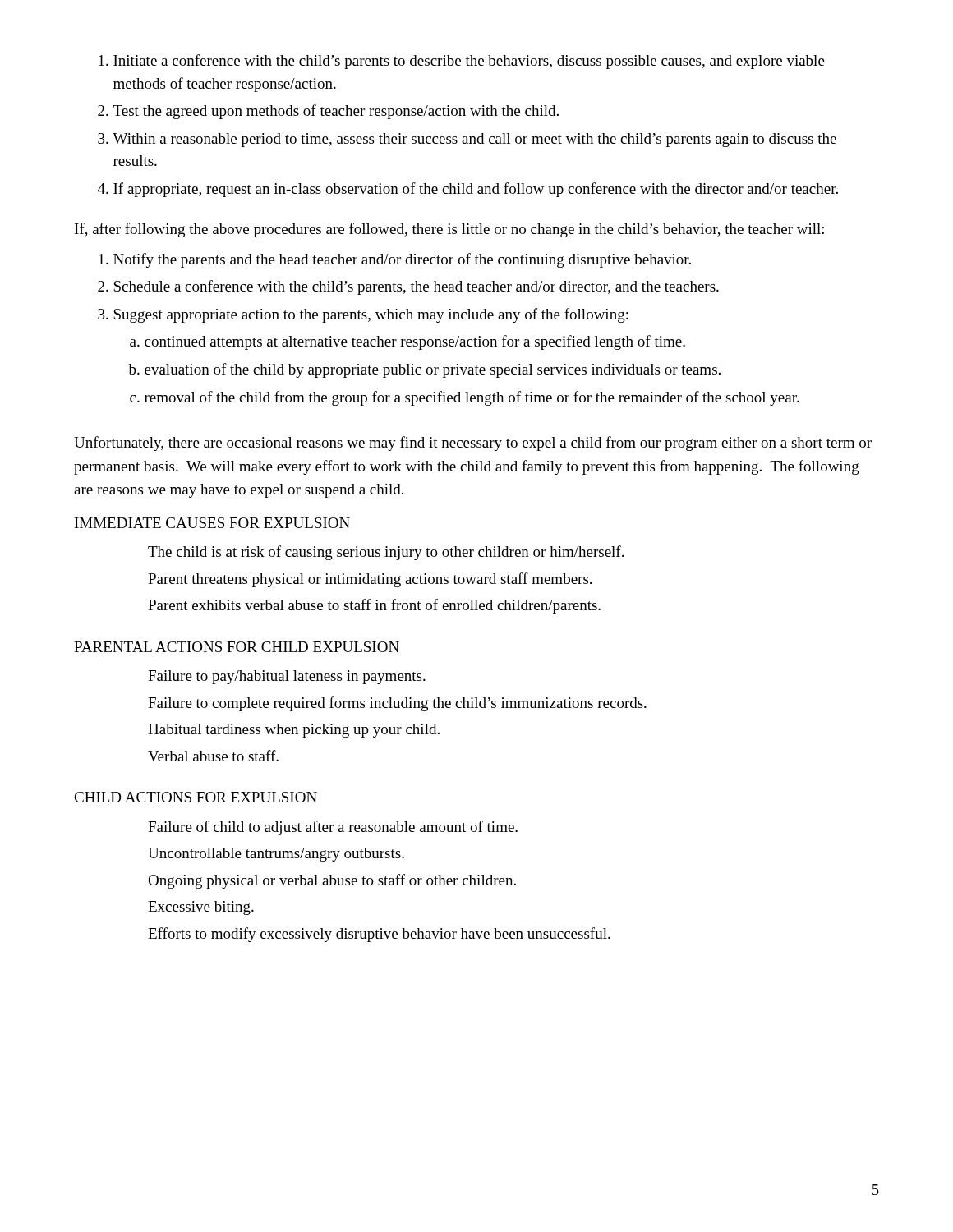The image size is (953, 1232).
Task: Where is the passage that starts "removal of the"?
Action: 472,397
